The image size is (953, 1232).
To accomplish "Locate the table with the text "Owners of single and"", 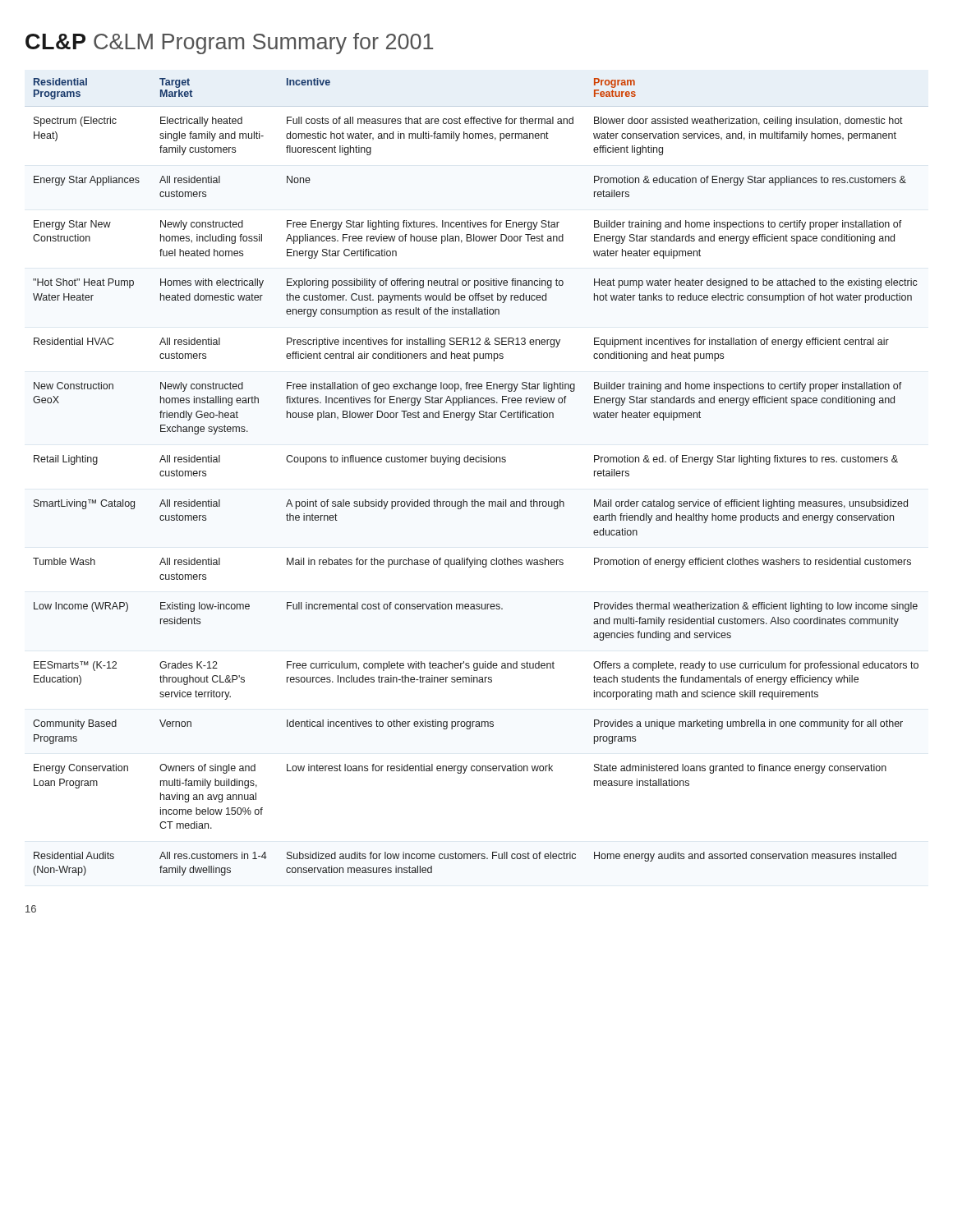I will pyautogui.click(x=476, y=478).
